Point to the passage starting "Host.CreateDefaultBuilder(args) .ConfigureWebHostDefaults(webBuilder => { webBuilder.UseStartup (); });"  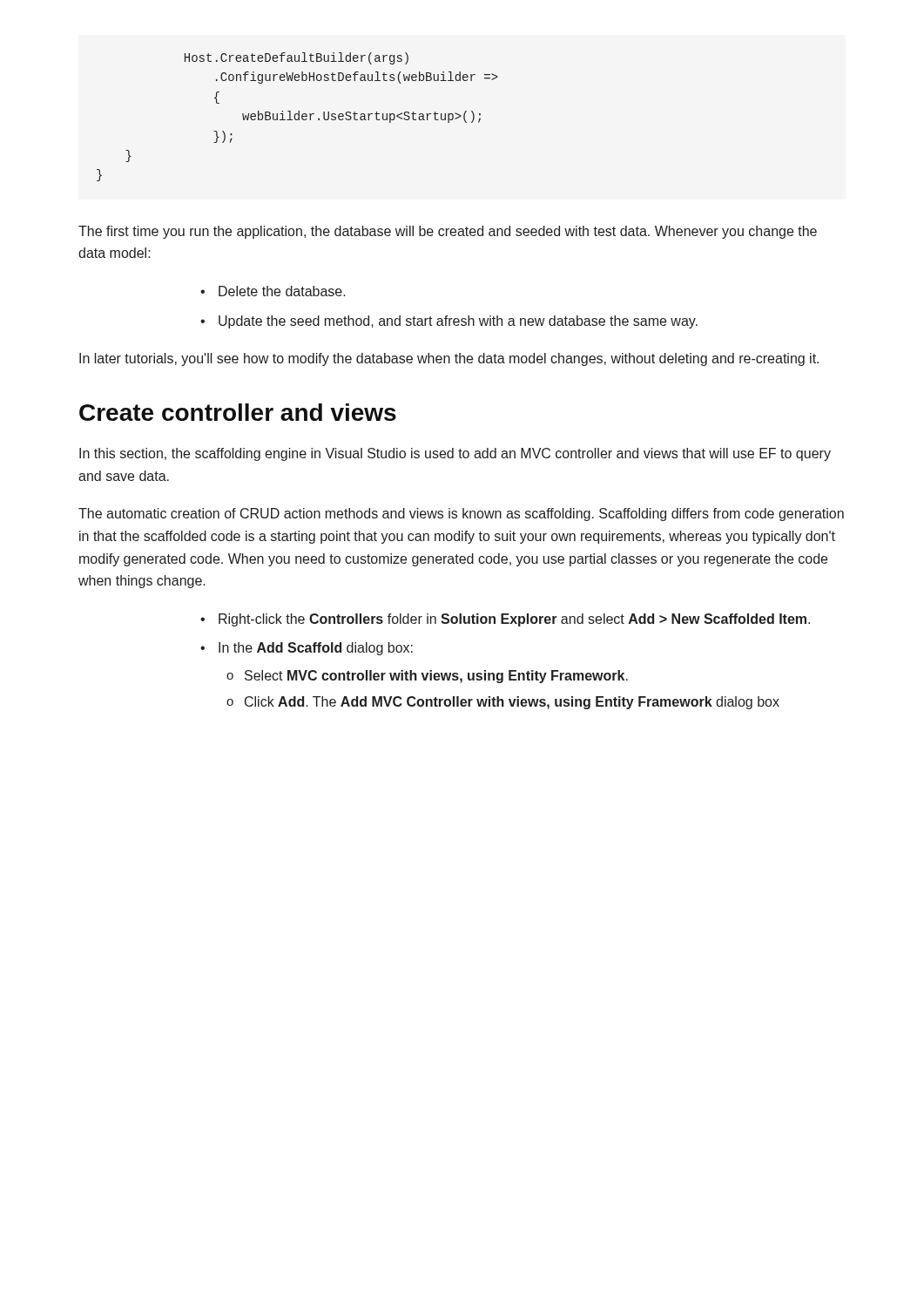pos(462,117)
